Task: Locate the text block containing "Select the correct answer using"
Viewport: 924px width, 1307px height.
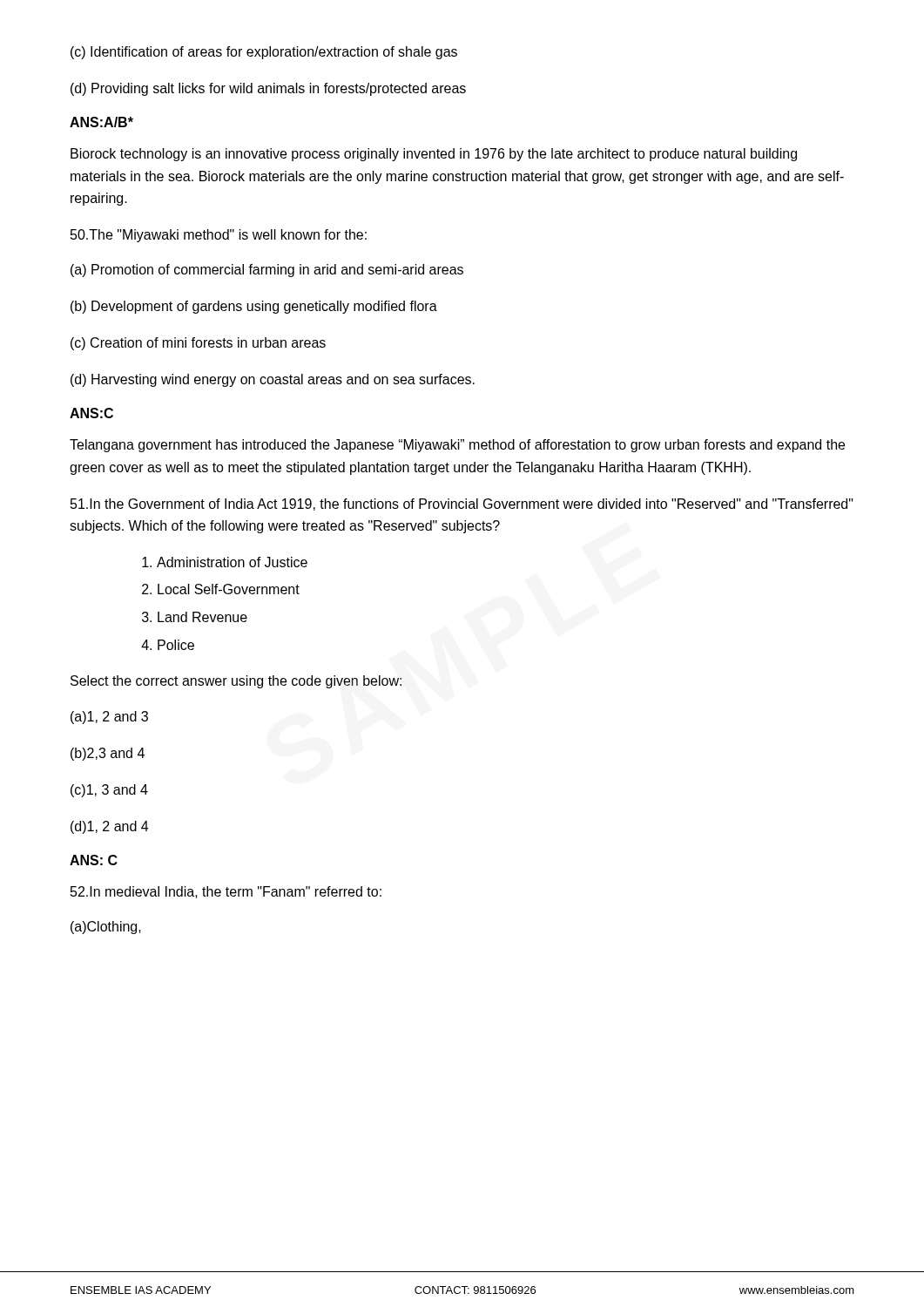Action: [x=236, y=681]
